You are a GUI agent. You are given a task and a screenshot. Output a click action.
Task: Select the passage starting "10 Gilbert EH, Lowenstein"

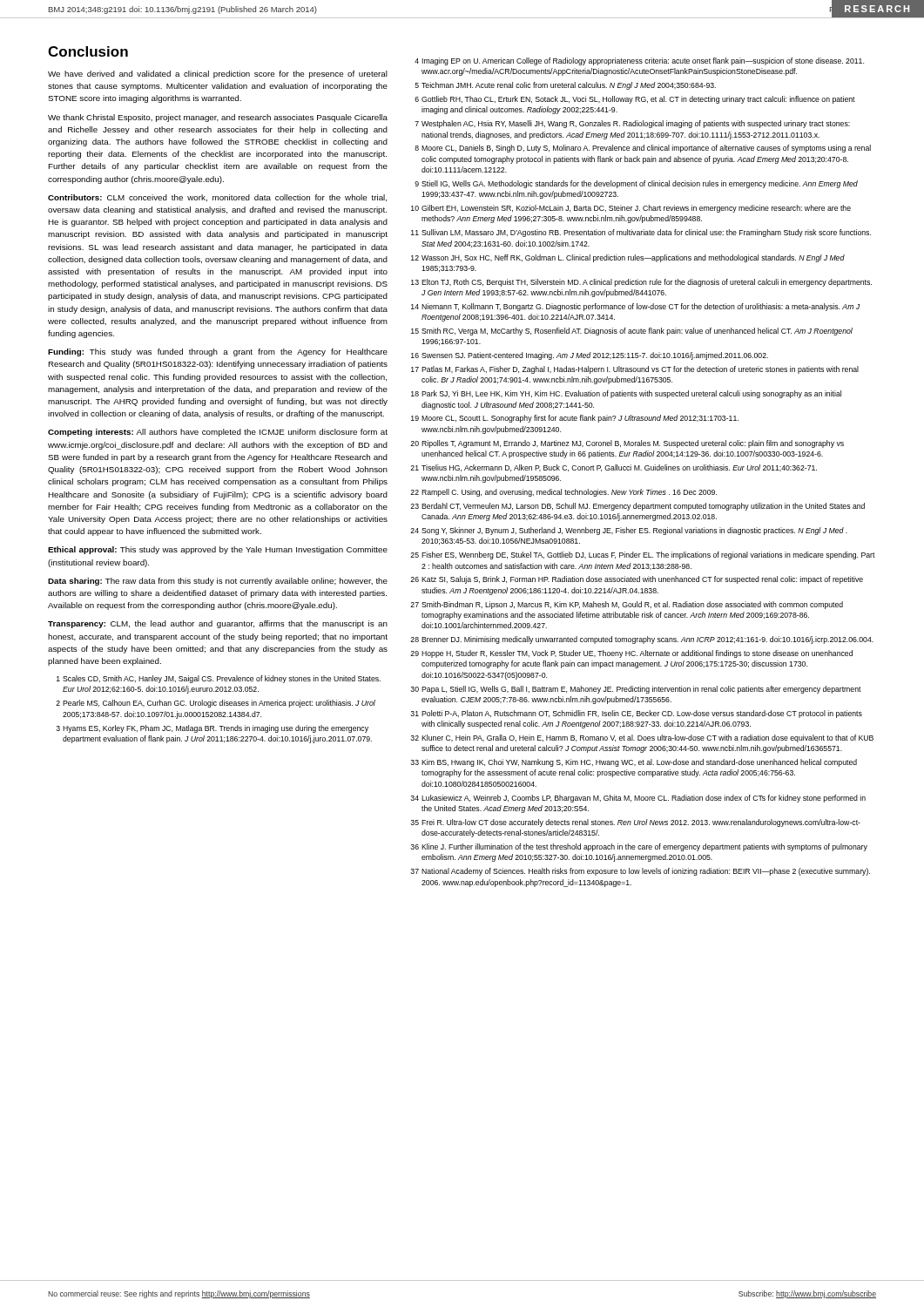(x=641, y=214)
